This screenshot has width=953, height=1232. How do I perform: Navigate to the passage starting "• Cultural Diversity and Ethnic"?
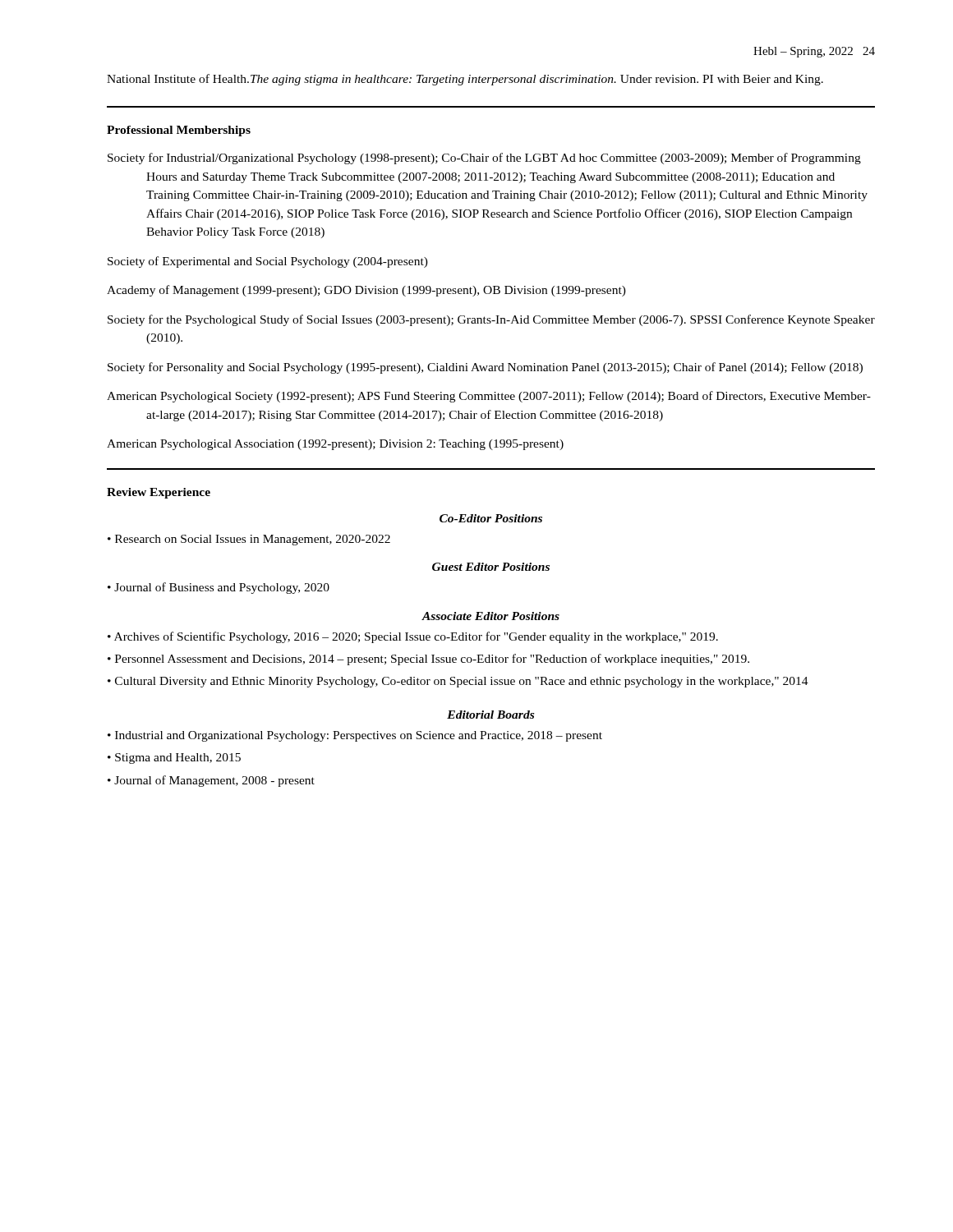coord(457,681)
